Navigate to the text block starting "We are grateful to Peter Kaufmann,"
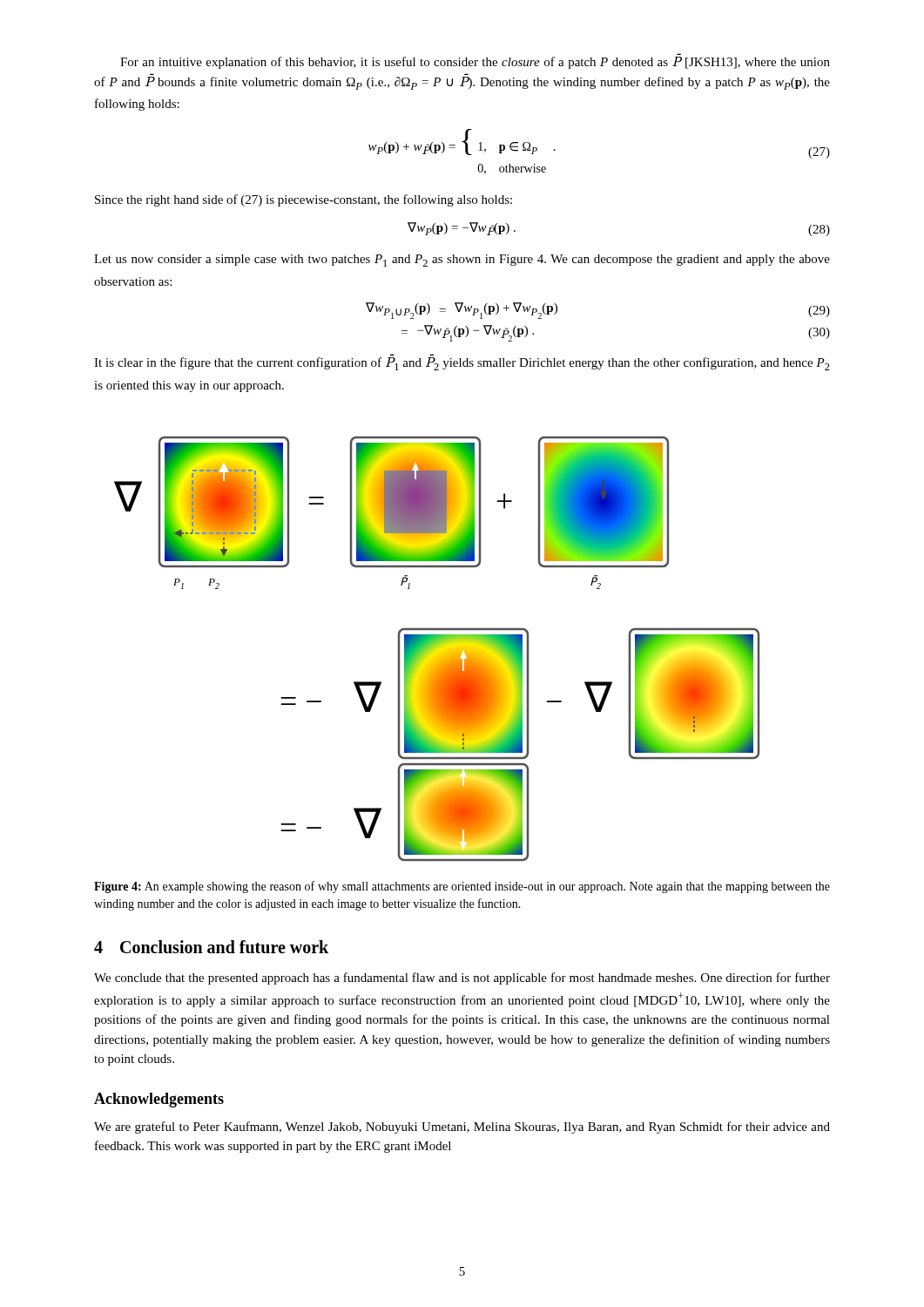This screenshot has width=924, height=1307. 462,1136
